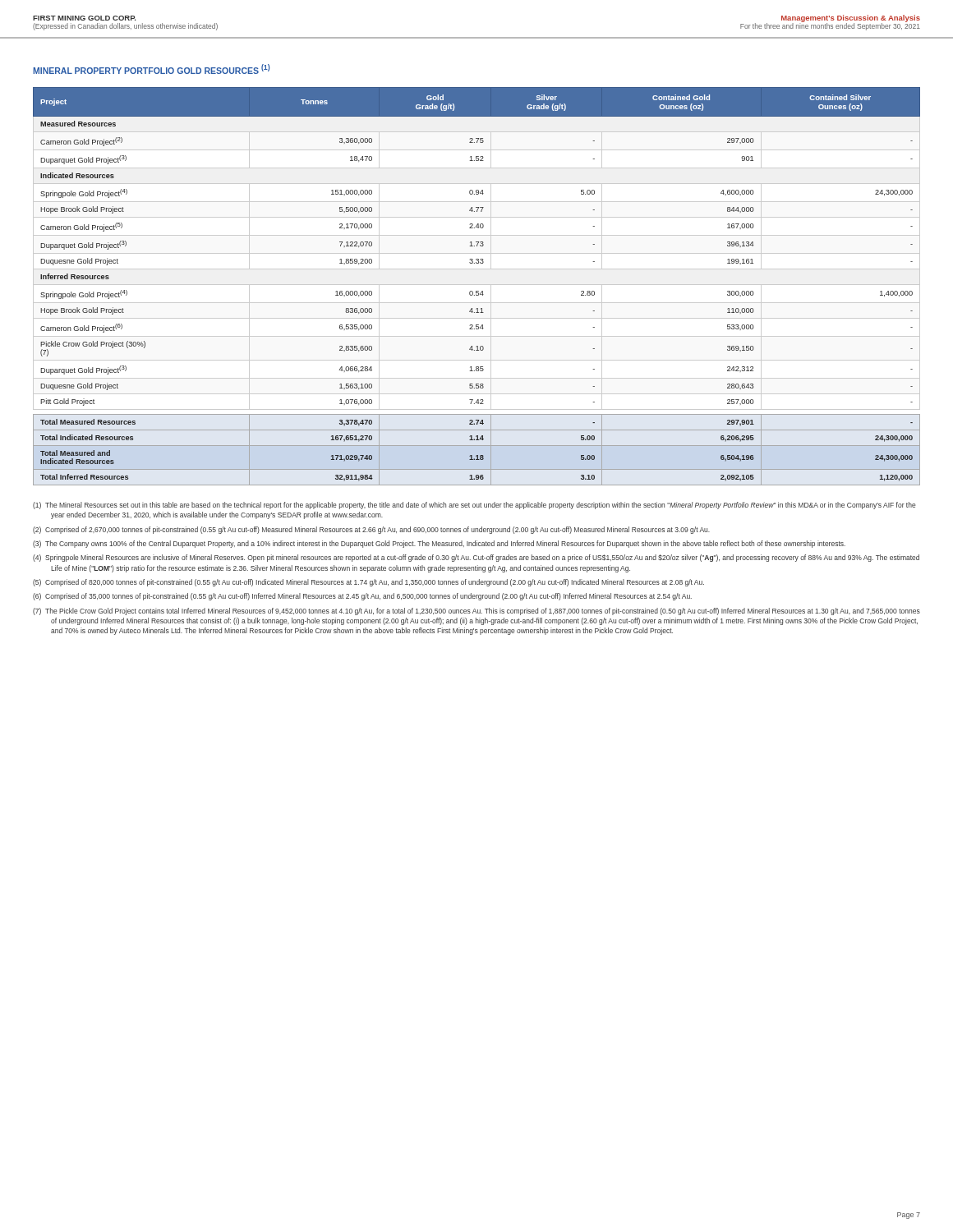The width and height of the screenshot is (953, 1232).
Task: Click the passage that begins "(6) Comprised of 35,000 tonnes of pit-constrained (0.55"
Action: click(363, 596)
